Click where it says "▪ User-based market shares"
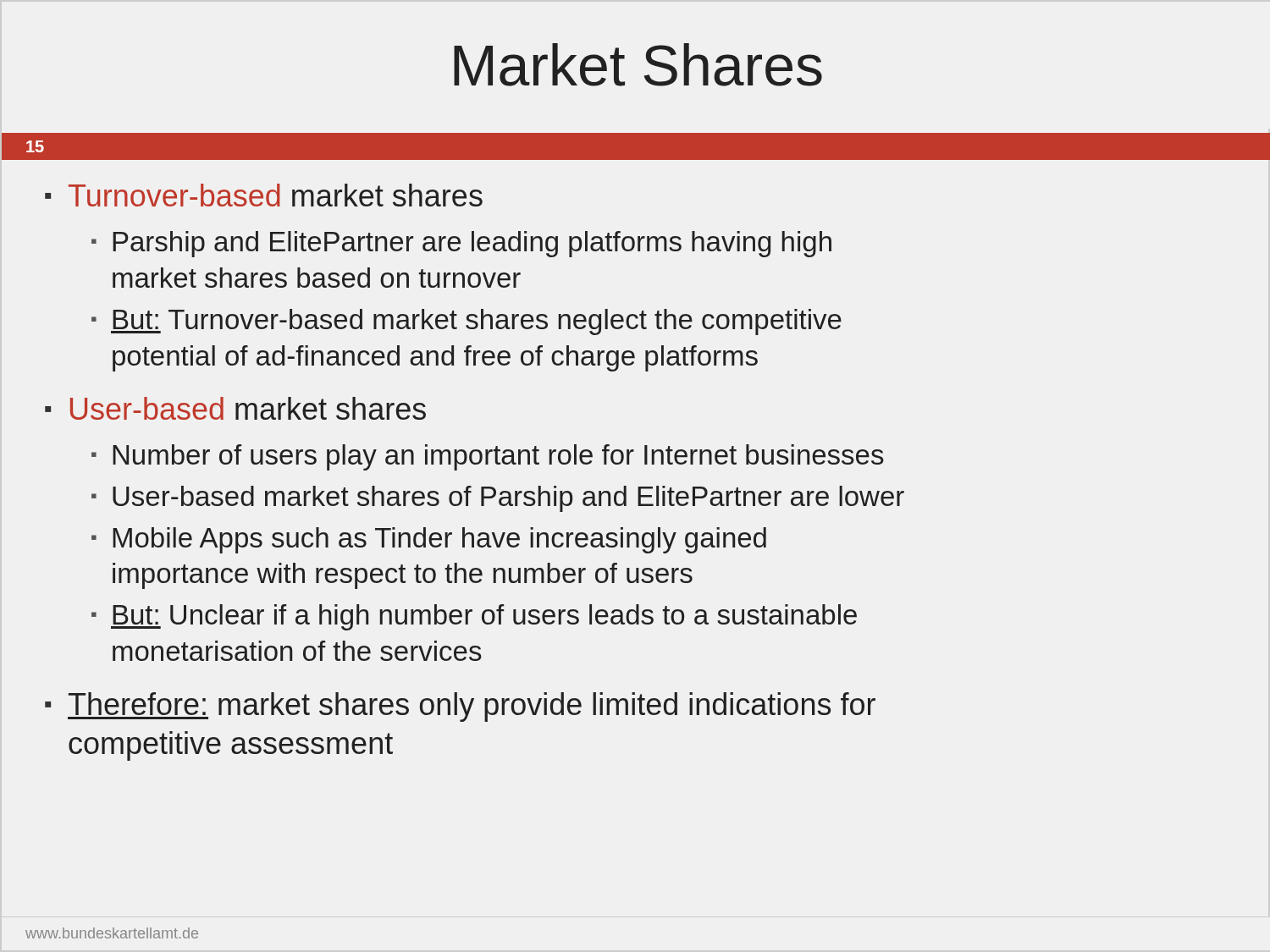Screen dimensions: 952x1270 tap(235, 409)
